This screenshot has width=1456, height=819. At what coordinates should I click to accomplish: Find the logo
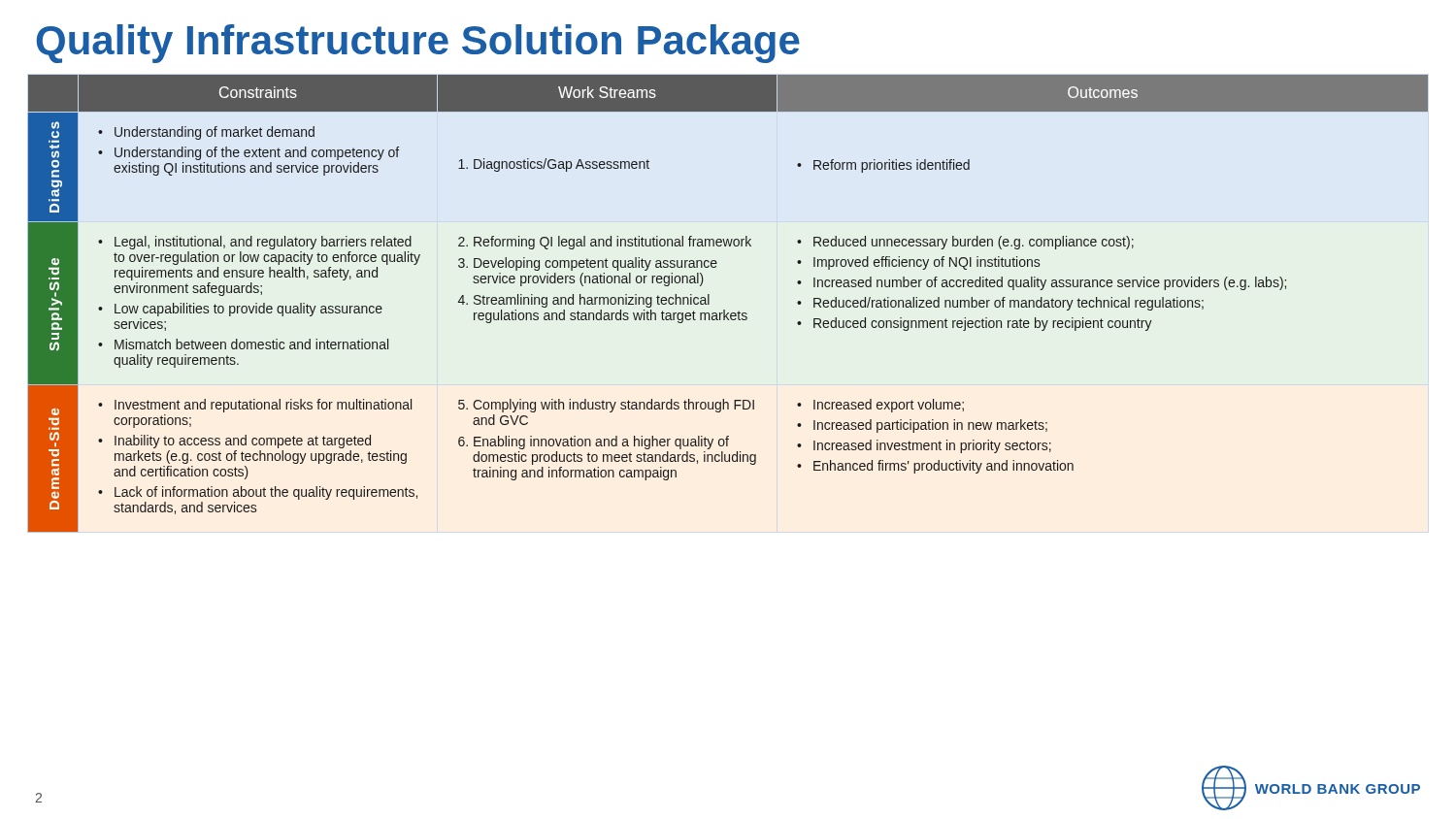point(1311,788)
